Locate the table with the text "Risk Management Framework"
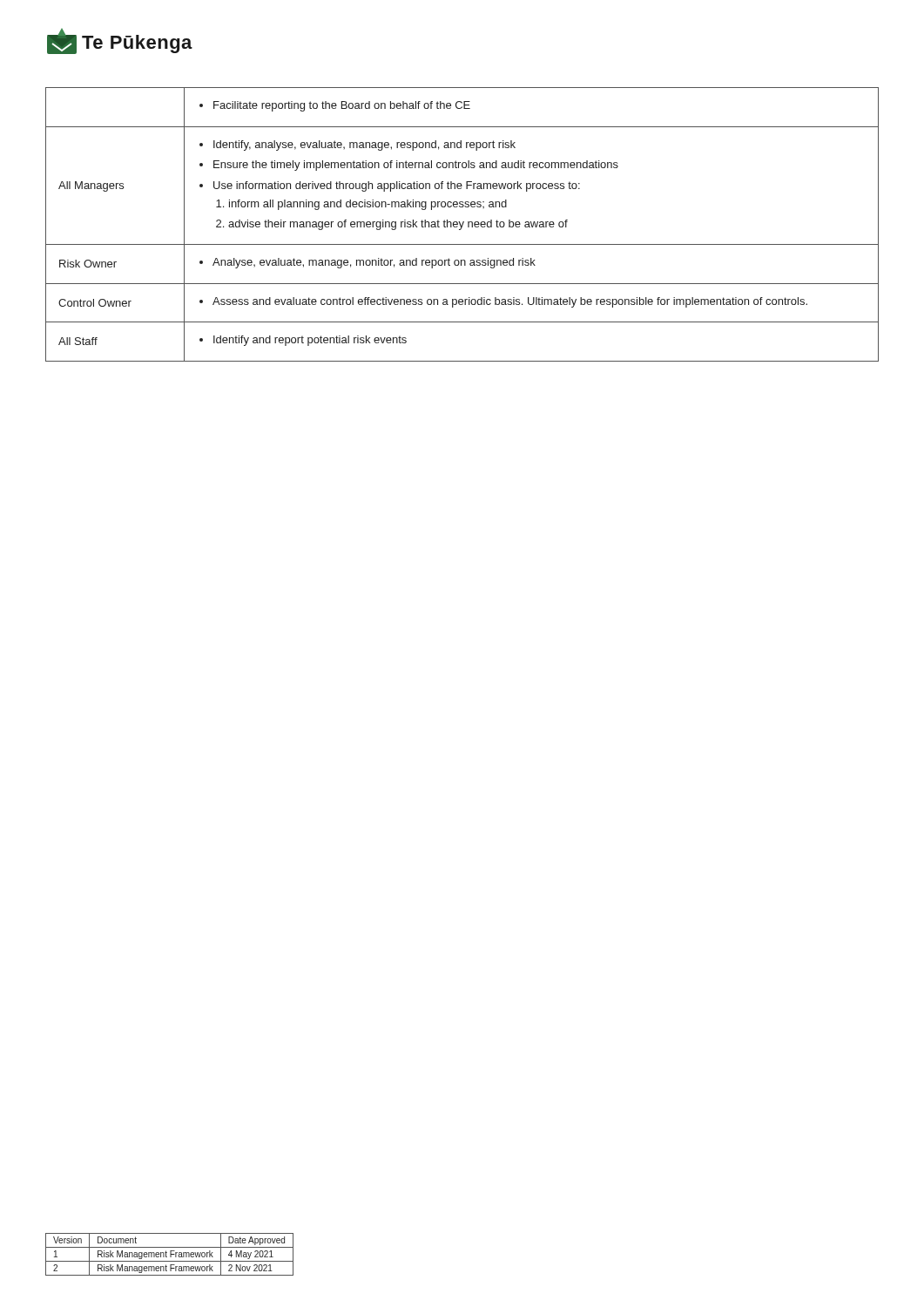This screenshot has height=1307, width=924. [169, 1254]
